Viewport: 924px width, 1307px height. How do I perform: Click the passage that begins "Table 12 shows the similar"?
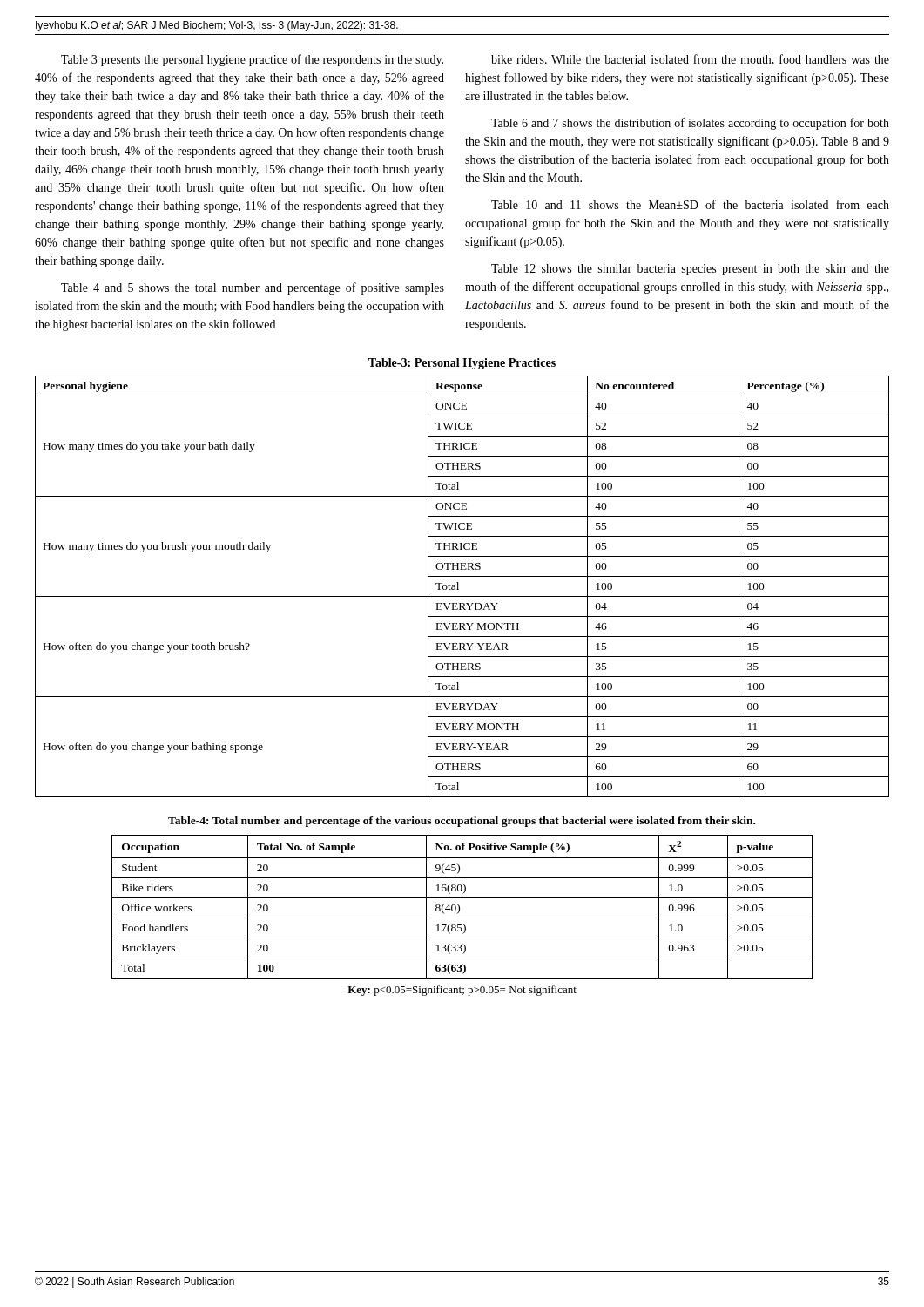click(677, 296)
